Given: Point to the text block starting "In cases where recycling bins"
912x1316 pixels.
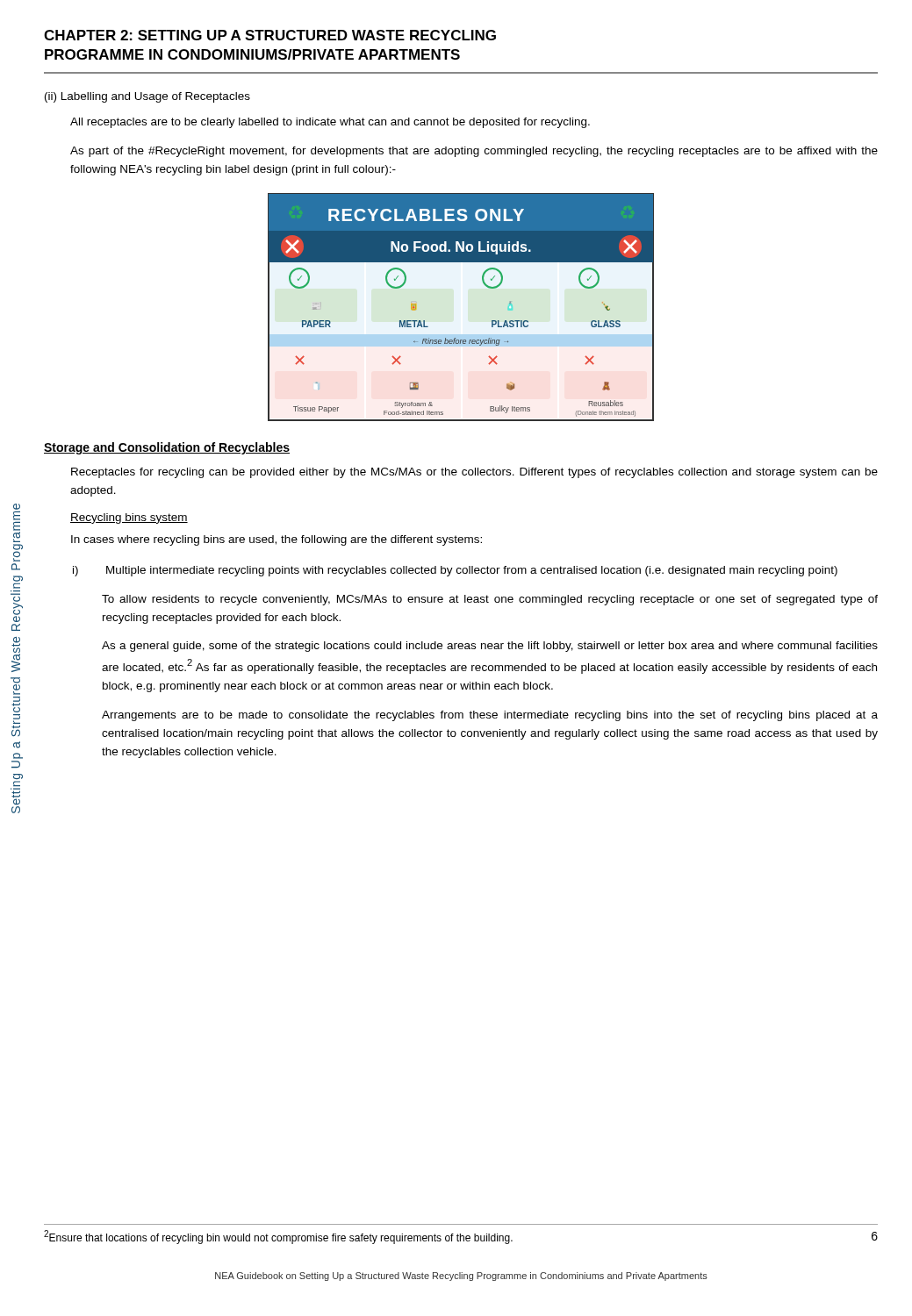Looking at the screenshot, I should tap(277, 539).
